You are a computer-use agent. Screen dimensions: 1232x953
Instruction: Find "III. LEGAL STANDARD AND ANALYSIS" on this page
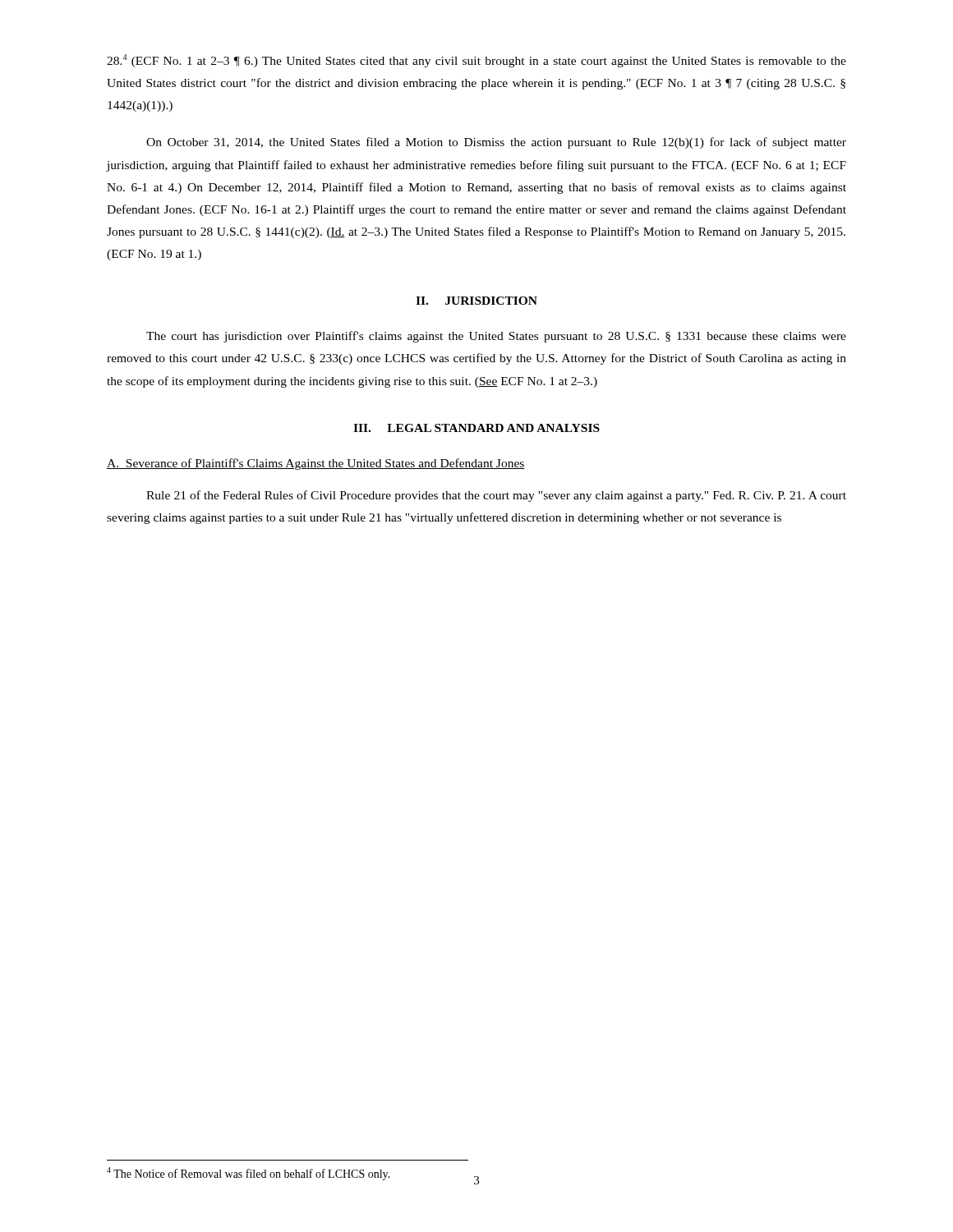(476, 427)
